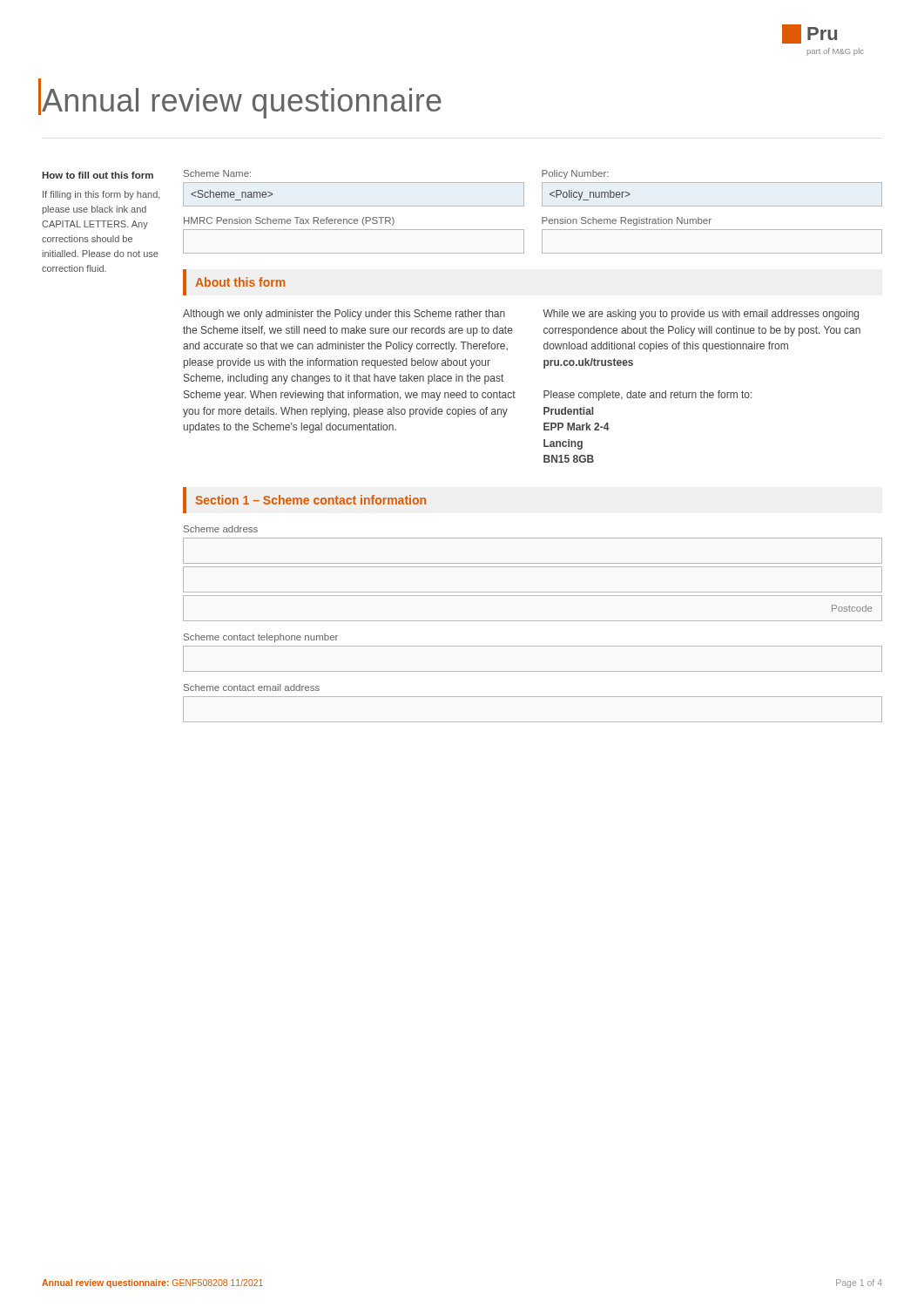The image size is (924, 1307).
Task: Where does it say "Scheme contact email address"?
Action: pyautogui.click(x=533, y=702)
